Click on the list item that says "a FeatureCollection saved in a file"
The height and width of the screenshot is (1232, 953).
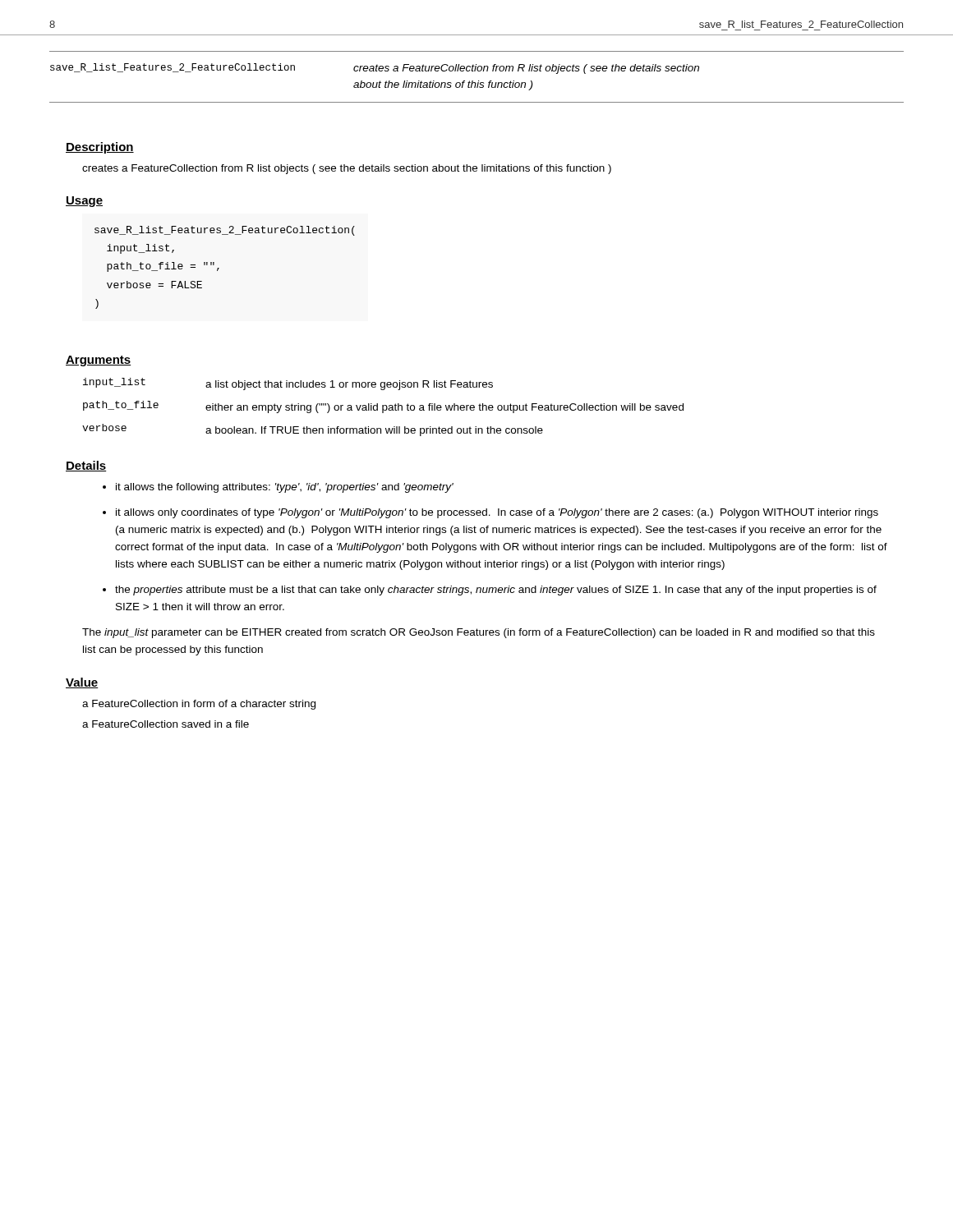pos(166,724)
